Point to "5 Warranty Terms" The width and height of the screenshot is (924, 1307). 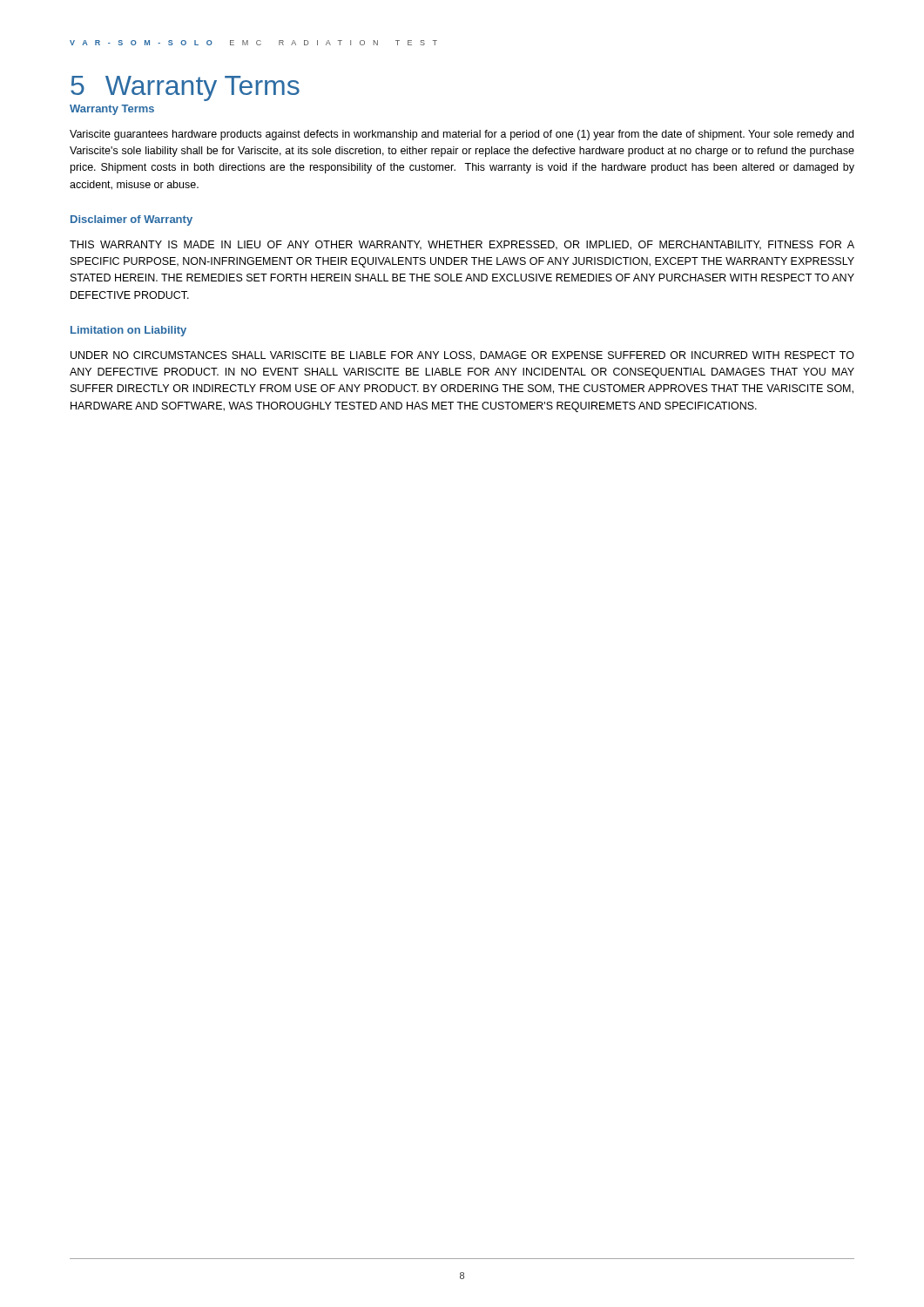pos(185,85)
